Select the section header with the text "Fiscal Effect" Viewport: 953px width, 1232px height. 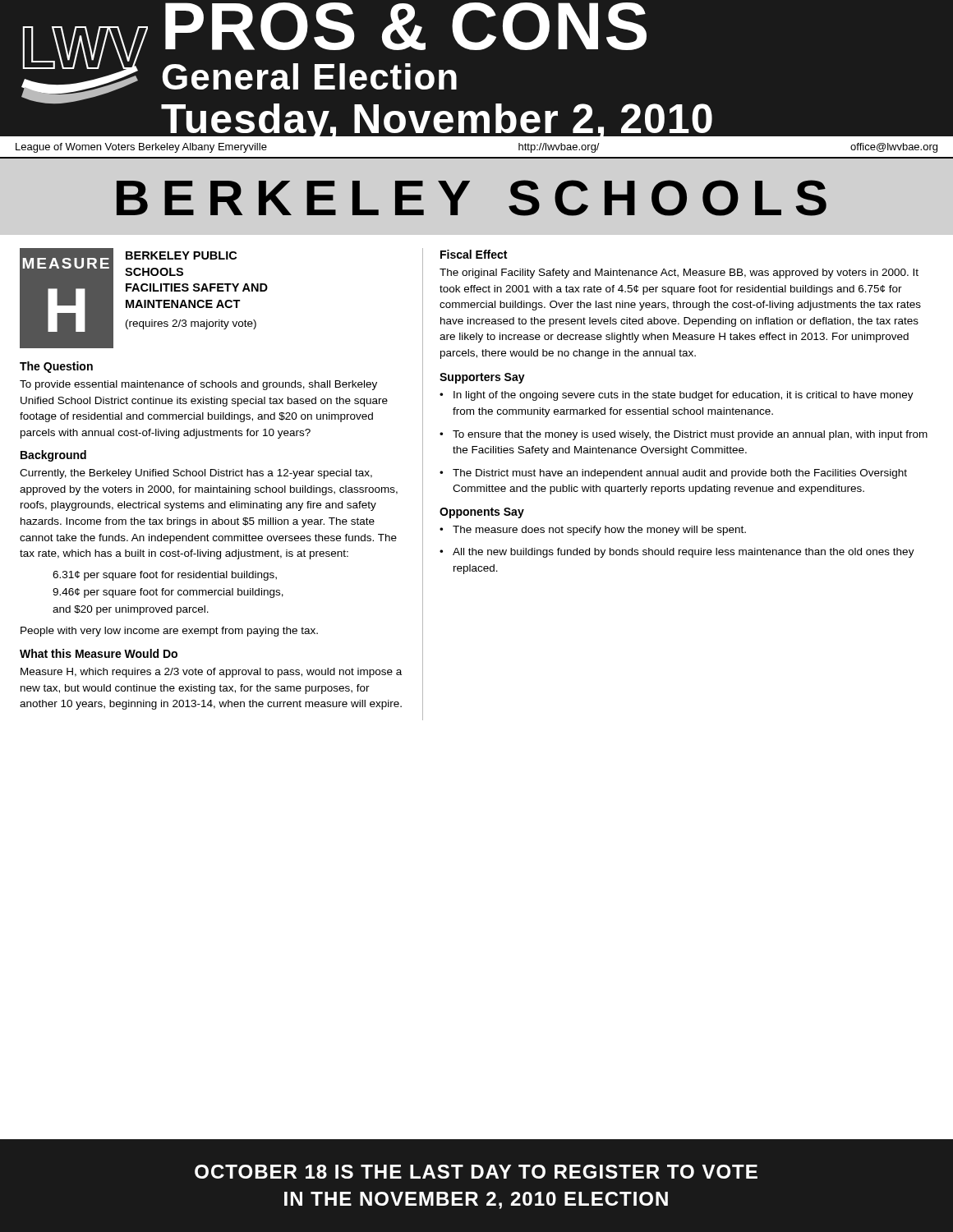tap(473, 255)
